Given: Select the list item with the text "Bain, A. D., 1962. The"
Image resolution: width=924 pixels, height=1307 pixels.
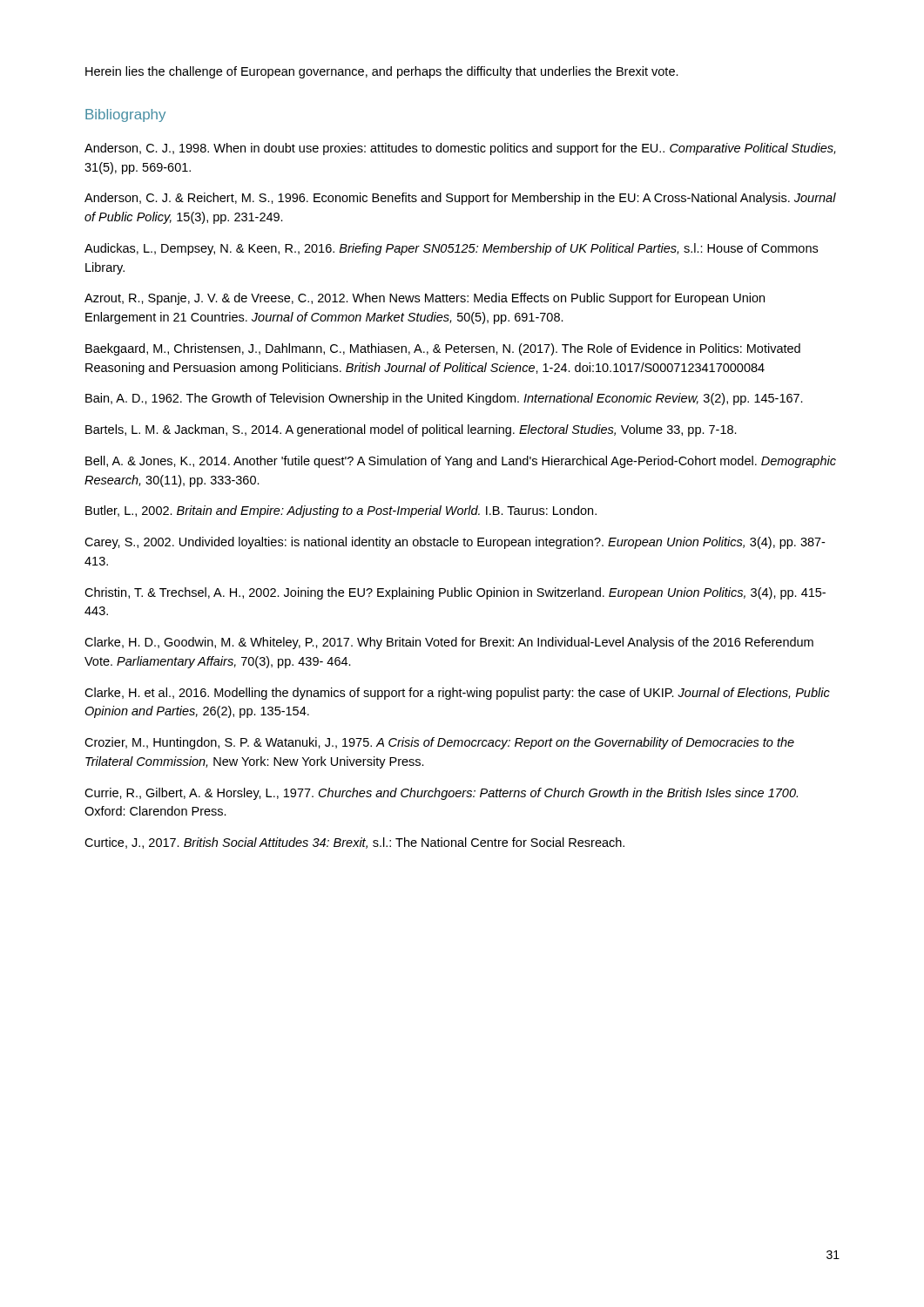Looking at the screenshot, I should point(444,398).
